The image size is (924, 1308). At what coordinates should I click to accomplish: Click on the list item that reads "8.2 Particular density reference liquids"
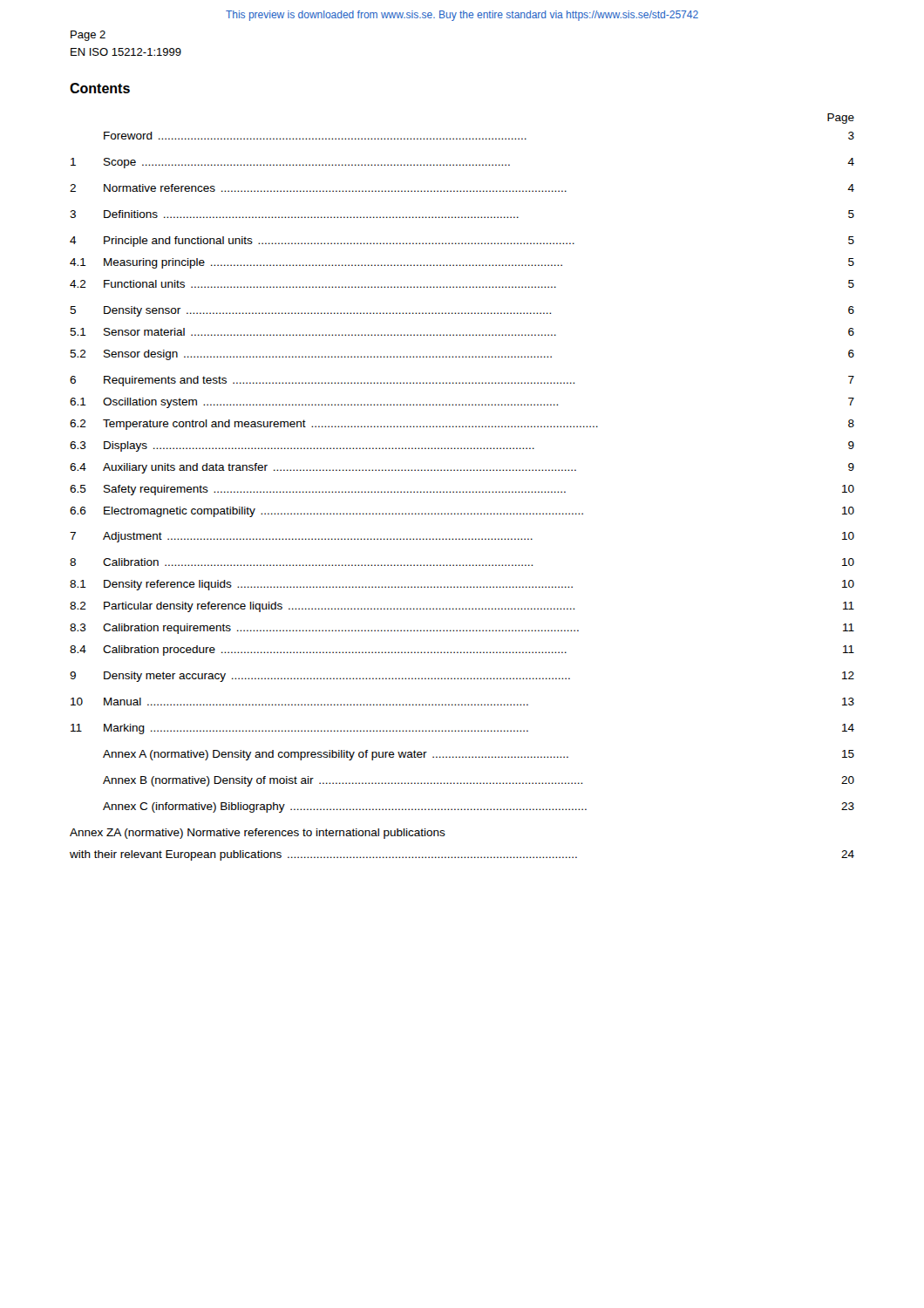(462, 607)
